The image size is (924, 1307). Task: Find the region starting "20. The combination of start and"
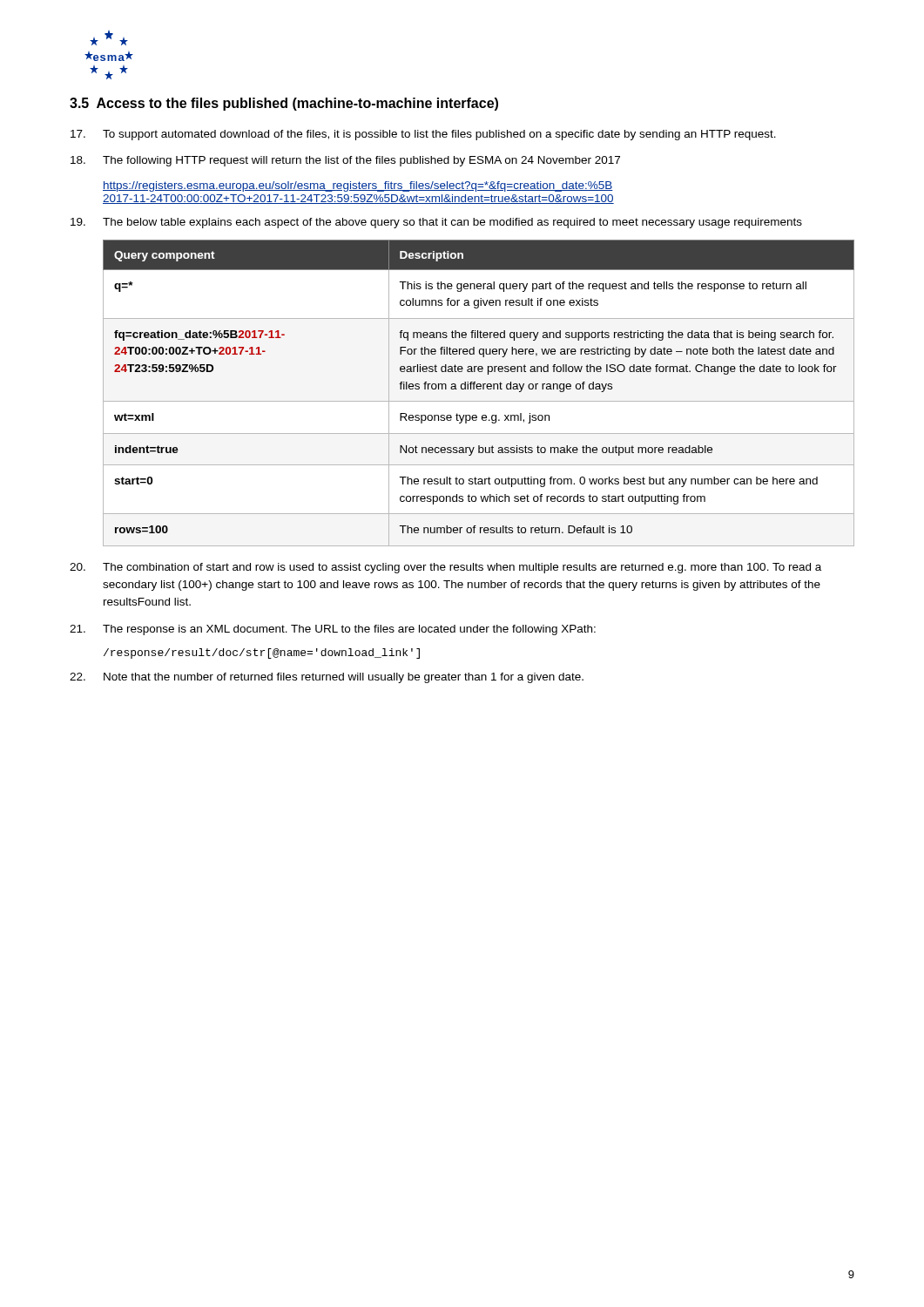(x=462, y=585)
